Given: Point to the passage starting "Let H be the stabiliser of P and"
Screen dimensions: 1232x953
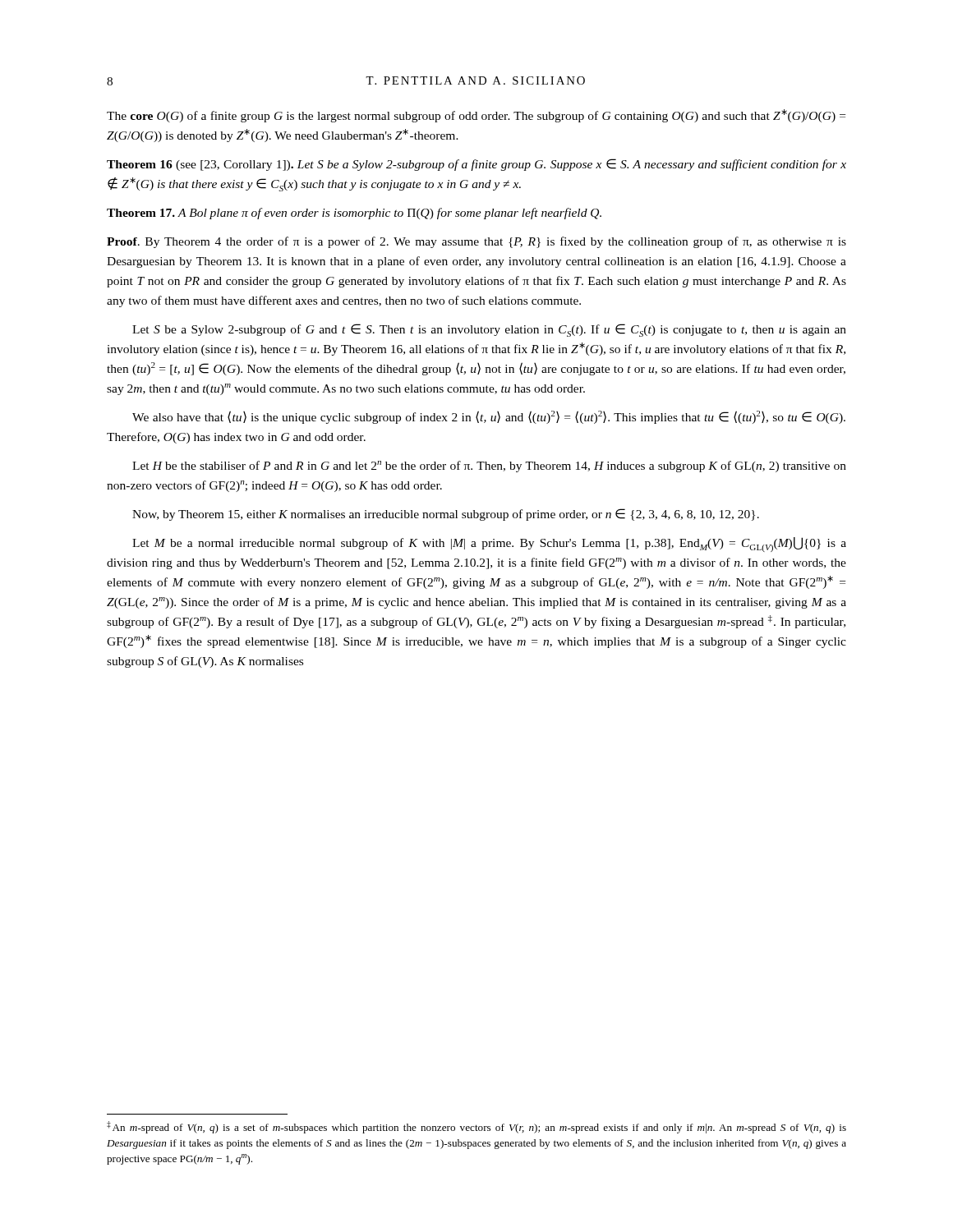Looking at the screenshot, I should point(476,476).
